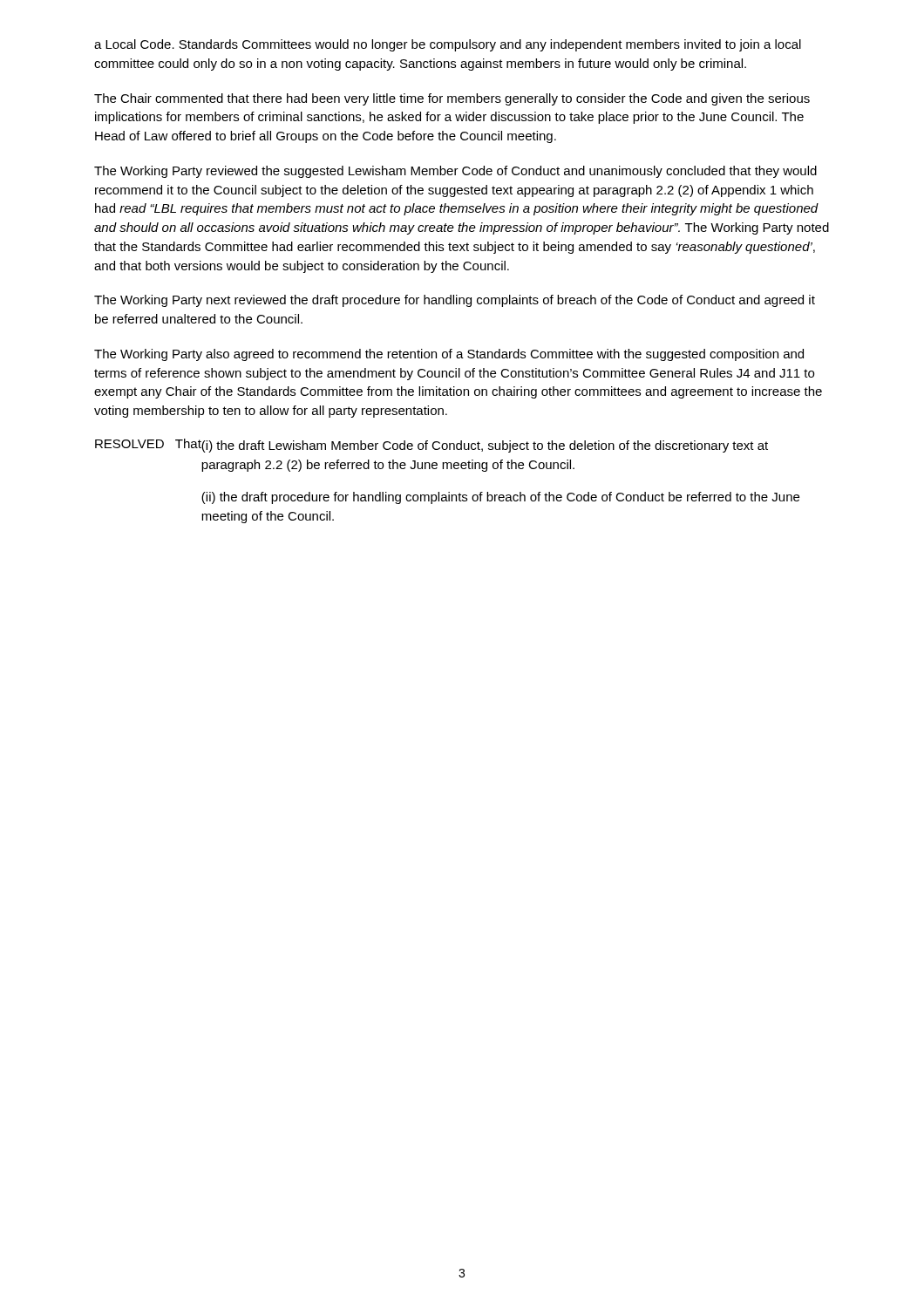This screenshot has height=1308, width=924.
Task: Navigate to the passage starting "(i) the draft Lewisham Member Code of"
Action: click(x=485, y=454)
